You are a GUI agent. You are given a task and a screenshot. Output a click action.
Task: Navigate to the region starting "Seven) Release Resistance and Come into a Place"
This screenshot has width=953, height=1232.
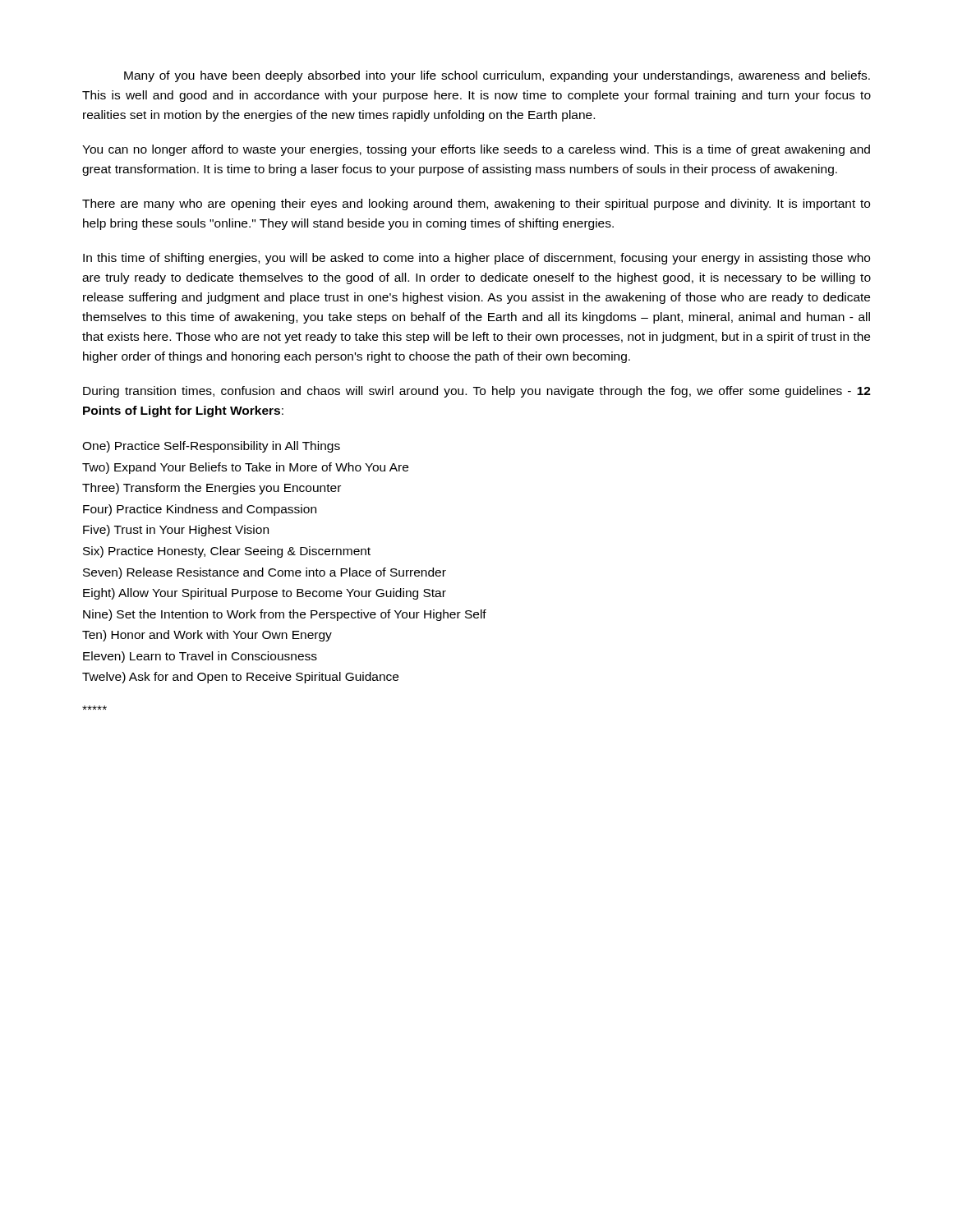(264, 572)
